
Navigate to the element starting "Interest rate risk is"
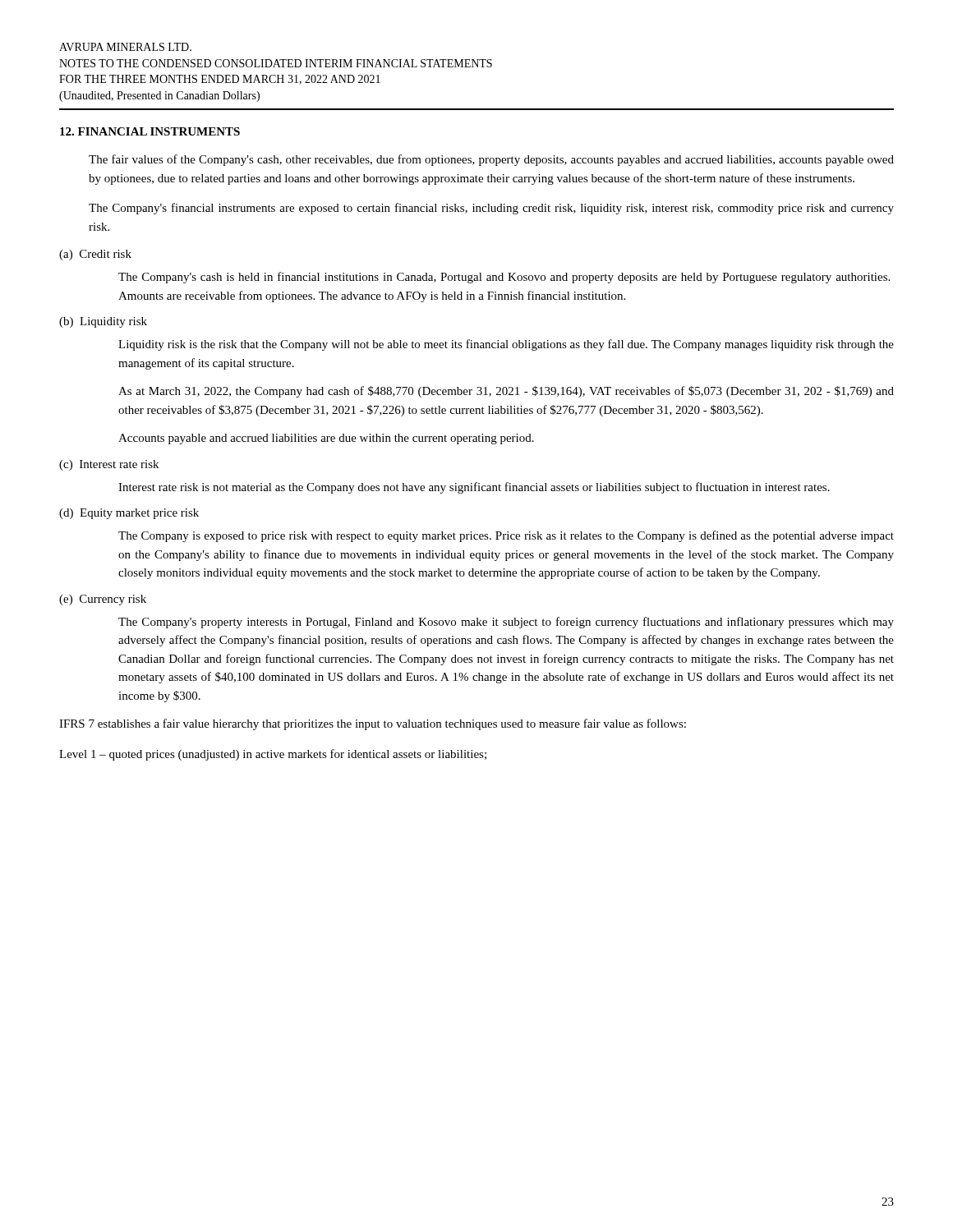coord(474,487)
